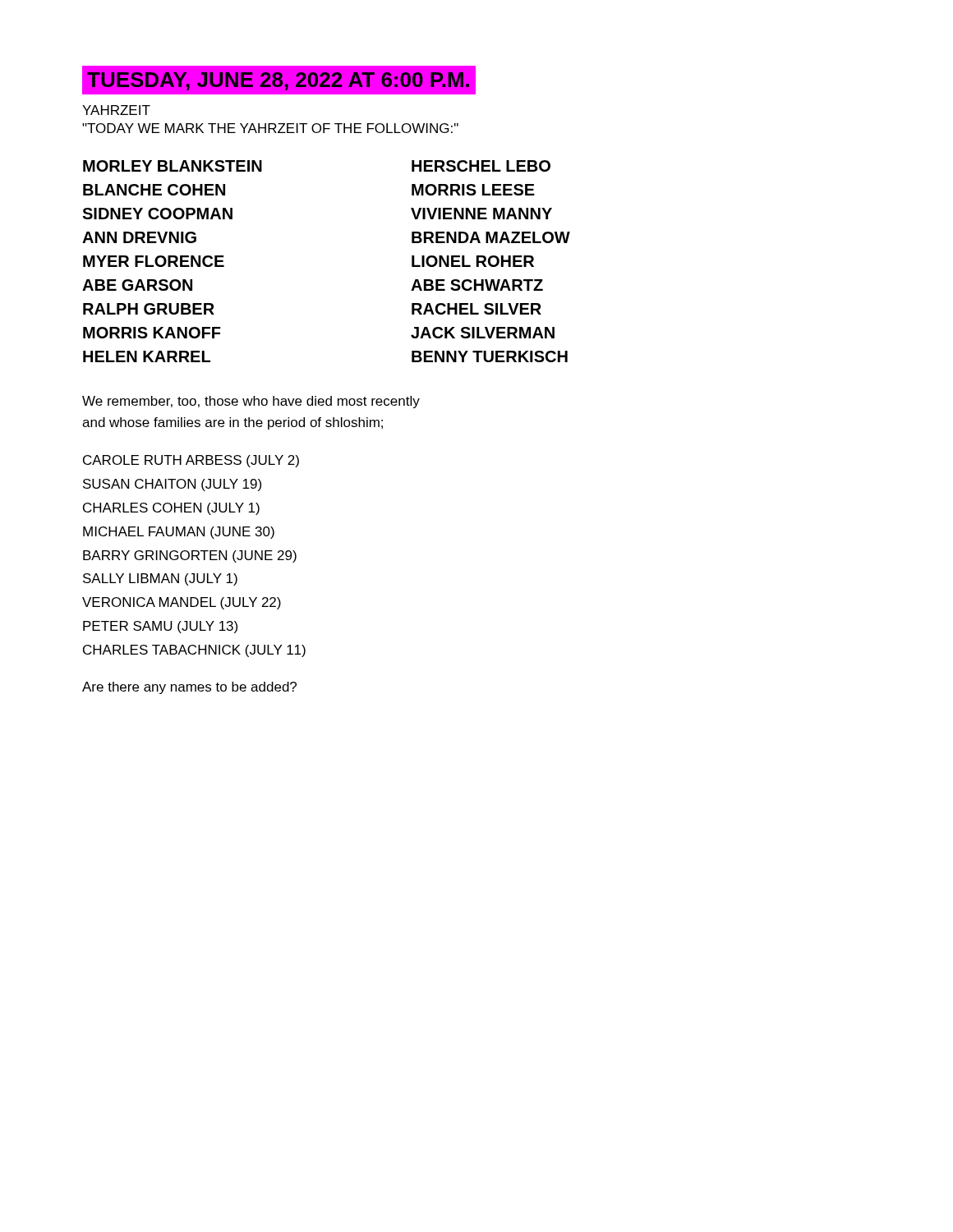Locate the list item containing "HERSCHEL LEBO"
This screenshot has width=953, height=1232.
tap(481, 166)
